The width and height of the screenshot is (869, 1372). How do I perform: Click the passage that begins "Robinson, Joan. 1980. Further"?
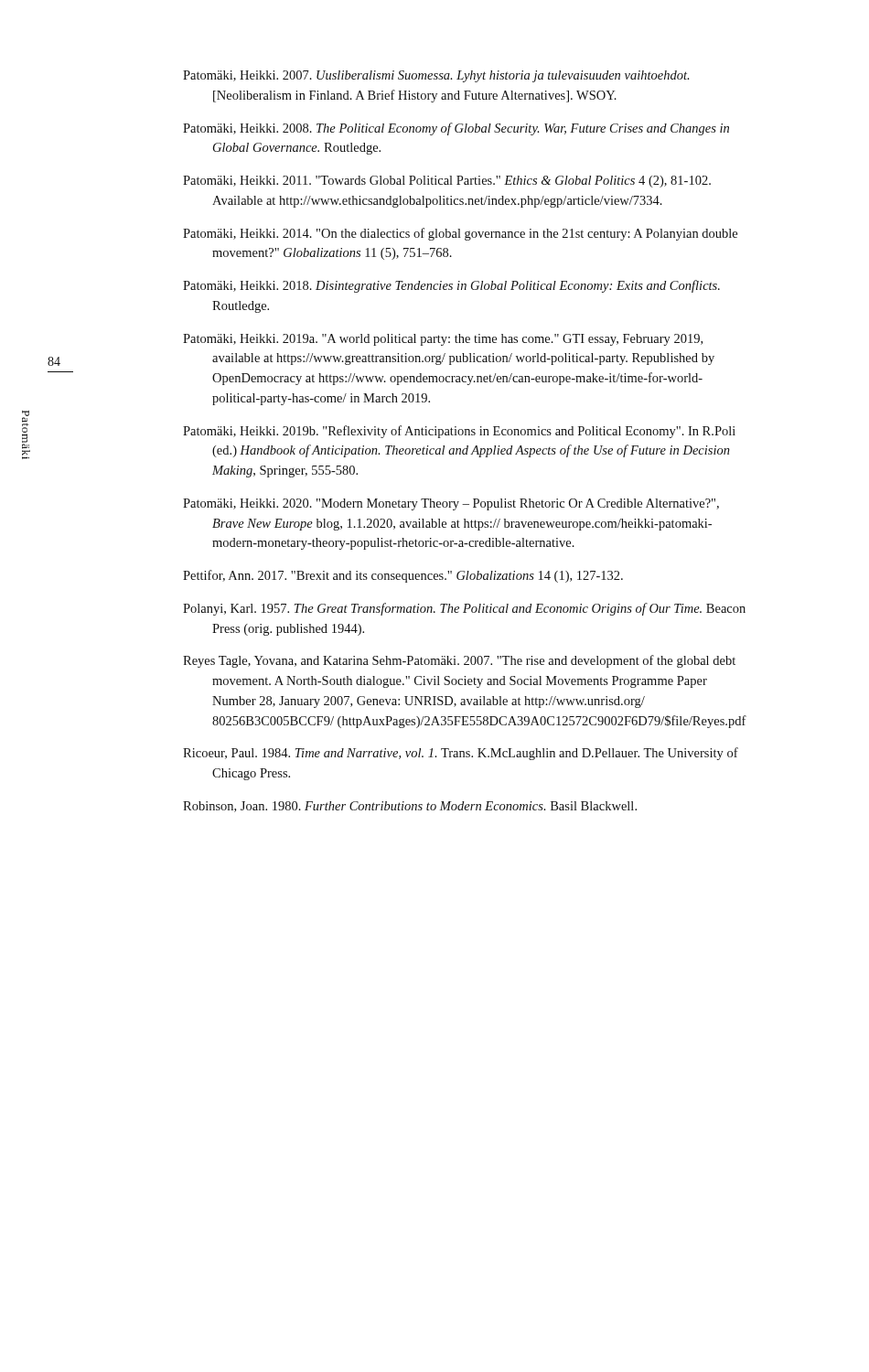(x=410, y=806)
